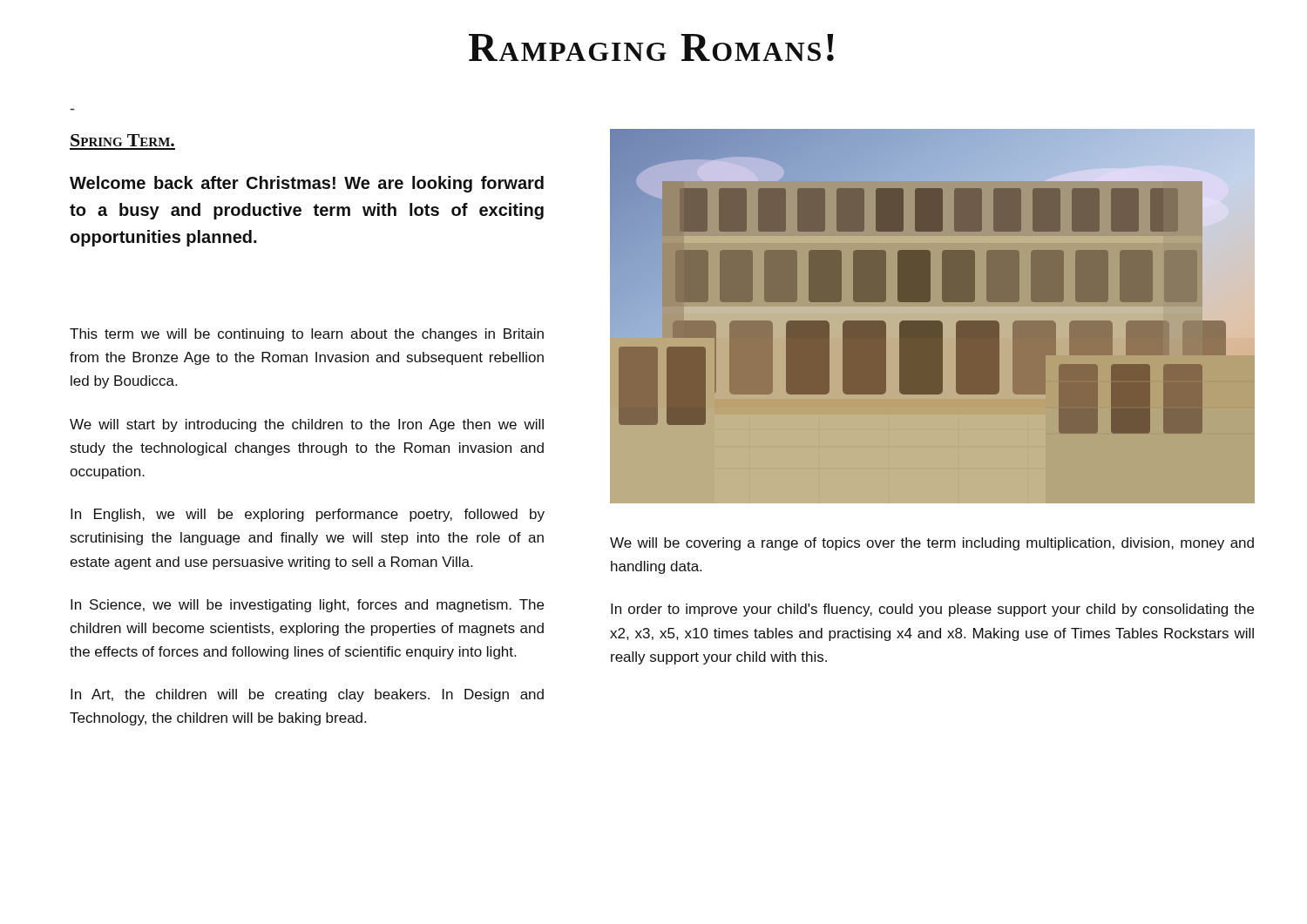Locate the passage starting "Welcome back after Christmas! We are"
The height and width of the screenshot is (924, 1307).
tap(307, 210)
